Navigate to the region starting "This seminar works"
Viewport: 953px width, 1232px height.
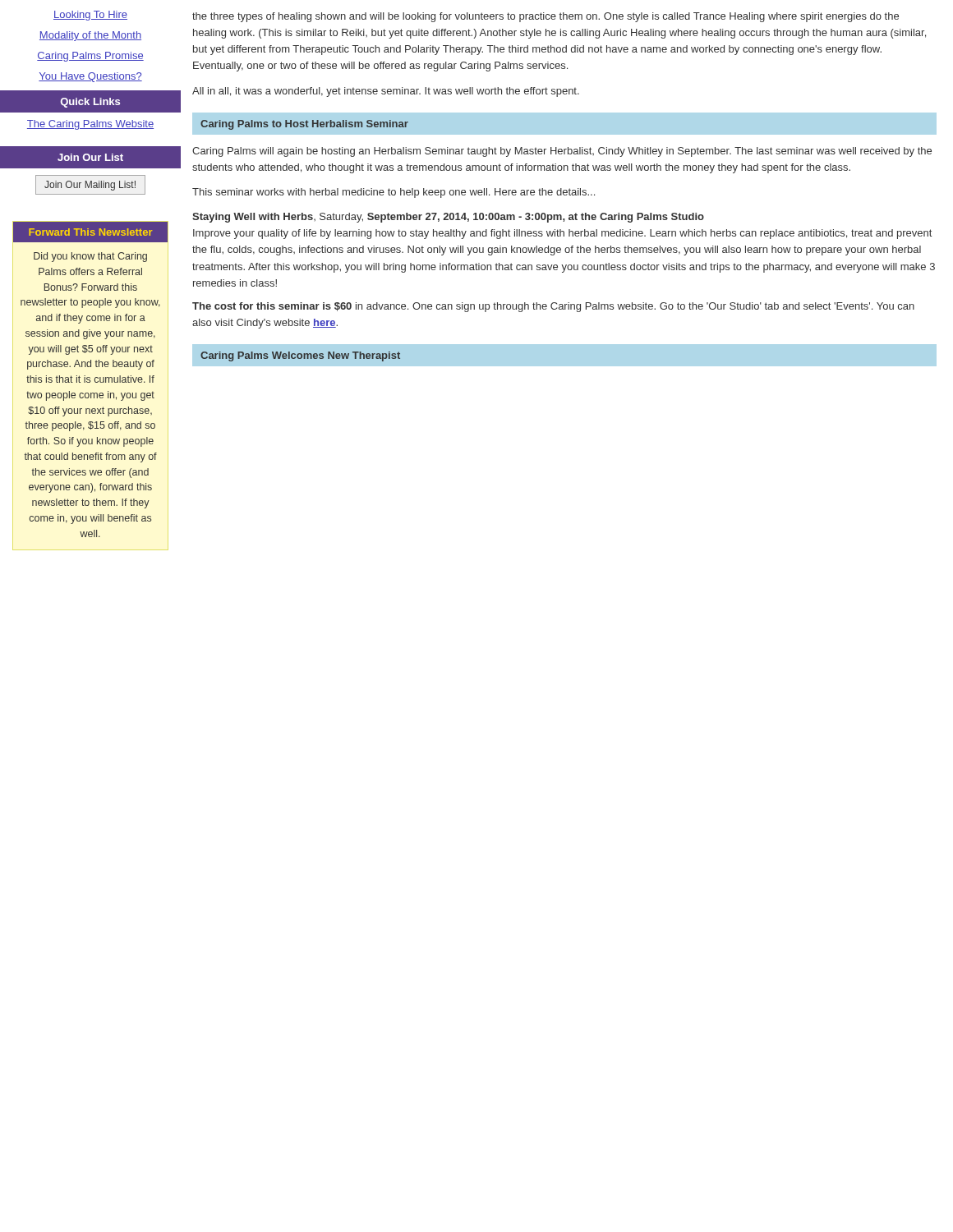click(x=394, y=192)
